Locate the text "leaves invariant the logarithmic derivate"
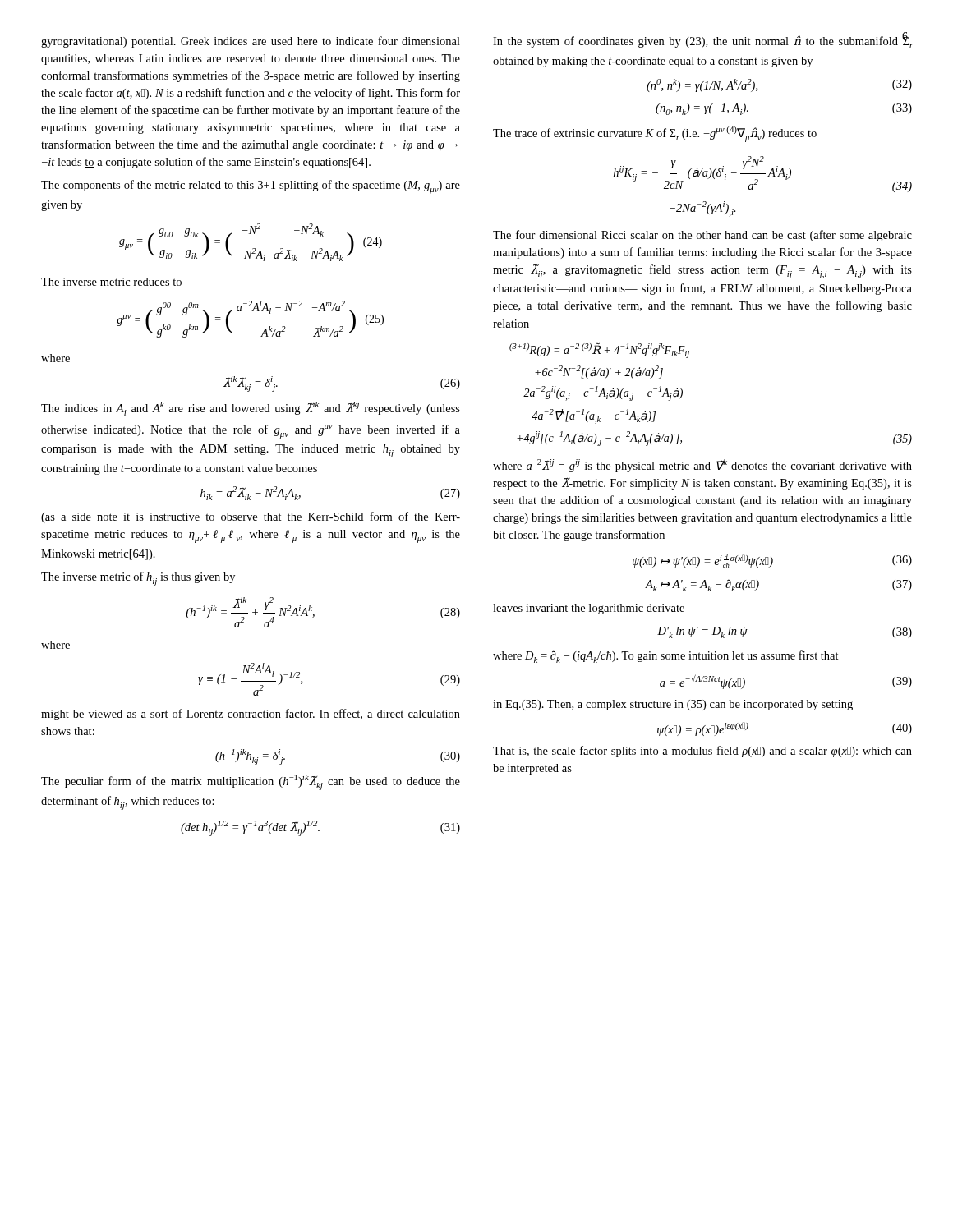 coord(589,609)
